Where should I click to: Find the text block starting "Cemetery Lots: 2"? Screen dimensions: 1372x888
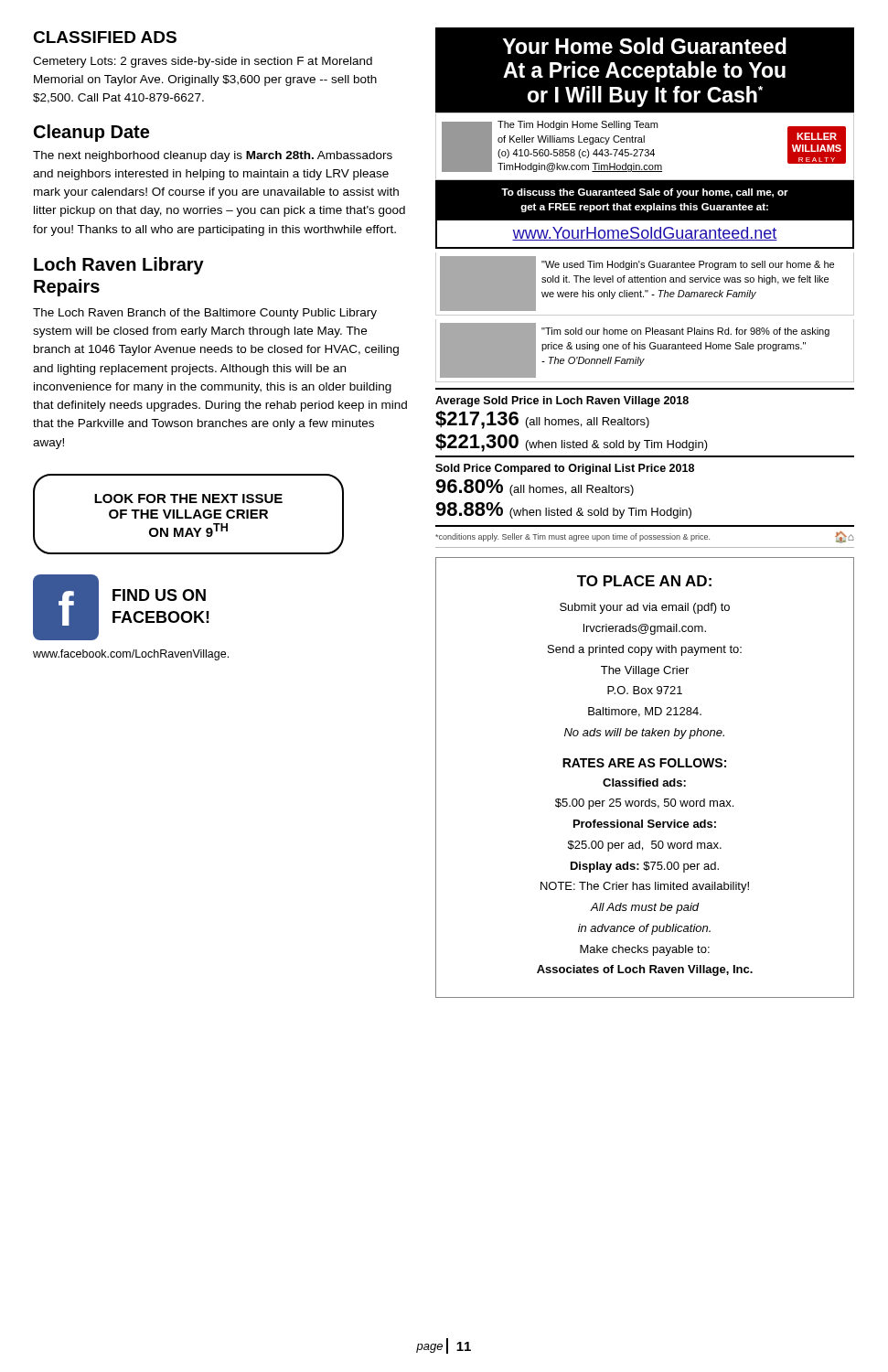point(205,79)
